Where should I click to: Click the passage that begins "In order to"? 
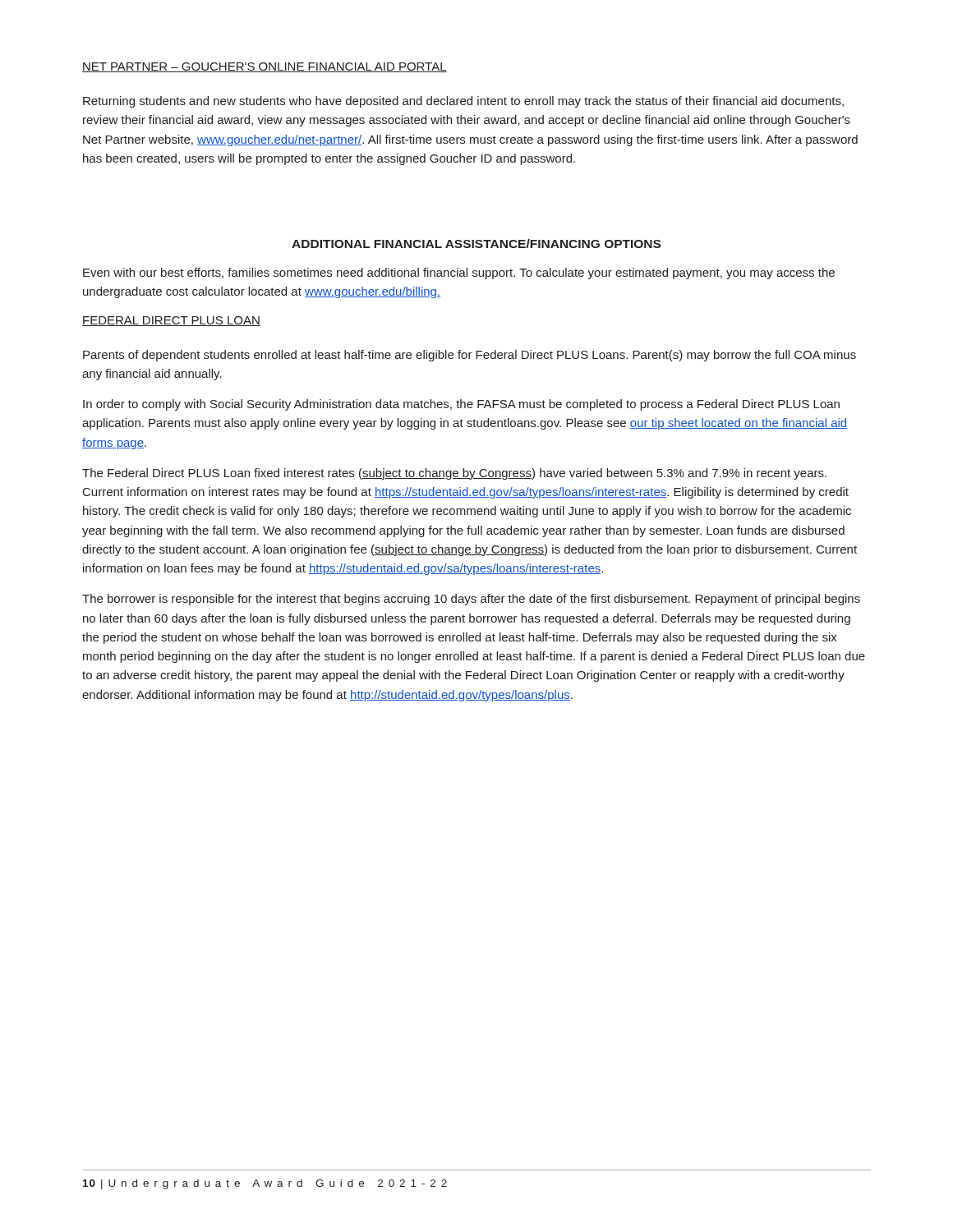[465, 423]
